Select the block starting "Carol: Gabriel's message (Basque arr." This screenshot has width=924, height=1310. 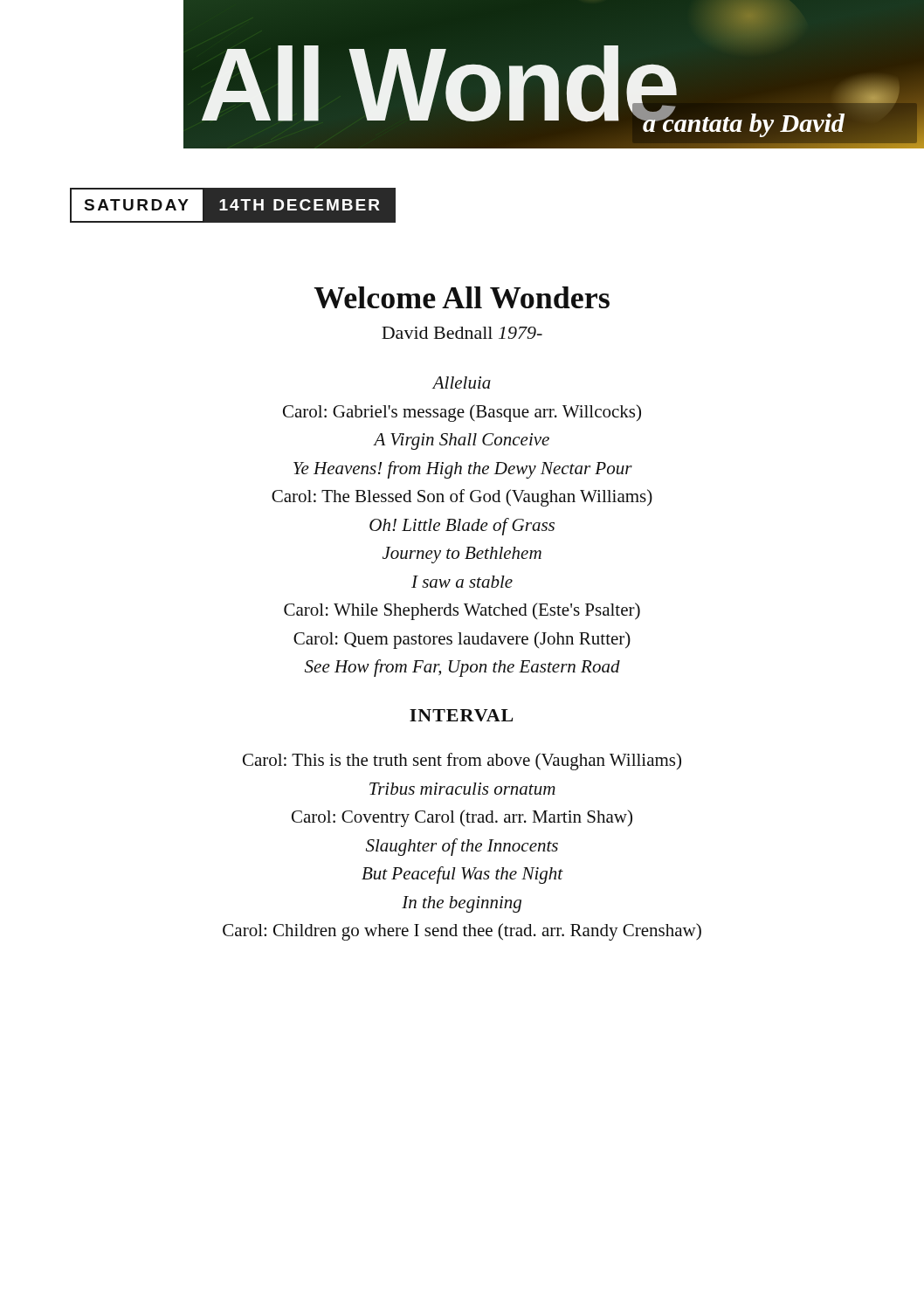point(462,411)
